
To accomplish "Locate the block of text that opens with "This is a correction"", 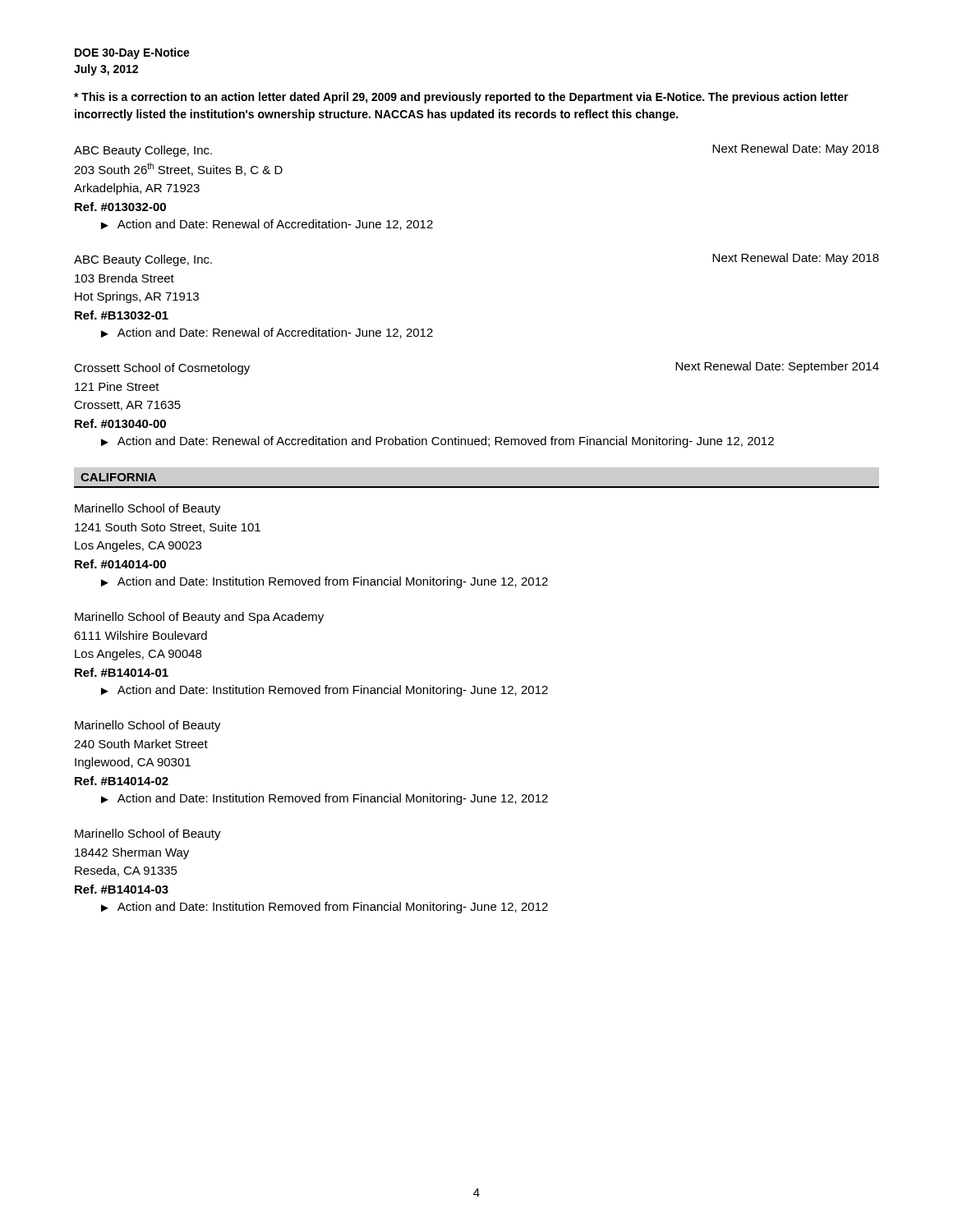I will pos(461,106).
